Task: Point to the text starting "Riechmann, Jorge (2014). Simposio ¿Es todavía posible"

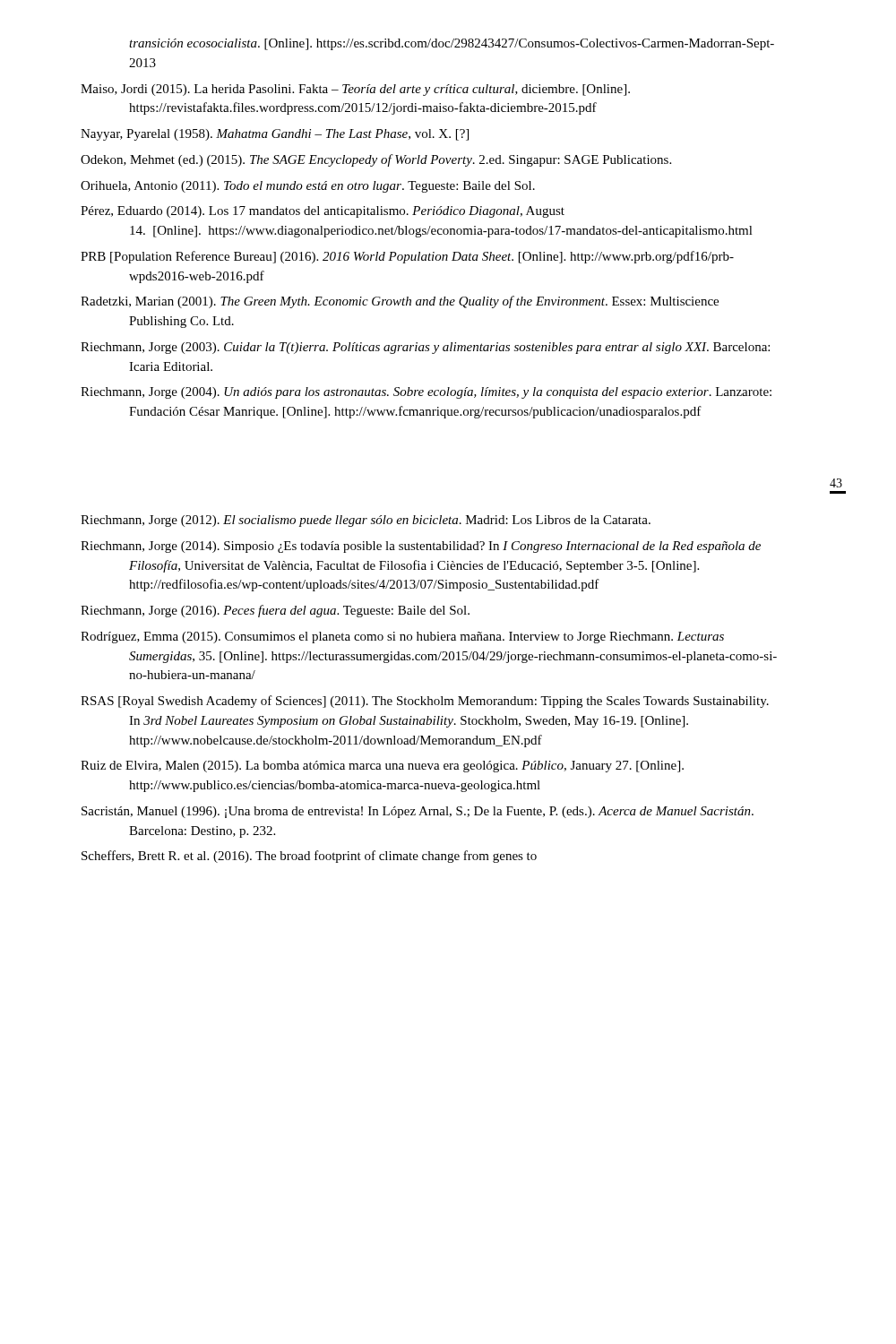Action: [x=421, y=565]
